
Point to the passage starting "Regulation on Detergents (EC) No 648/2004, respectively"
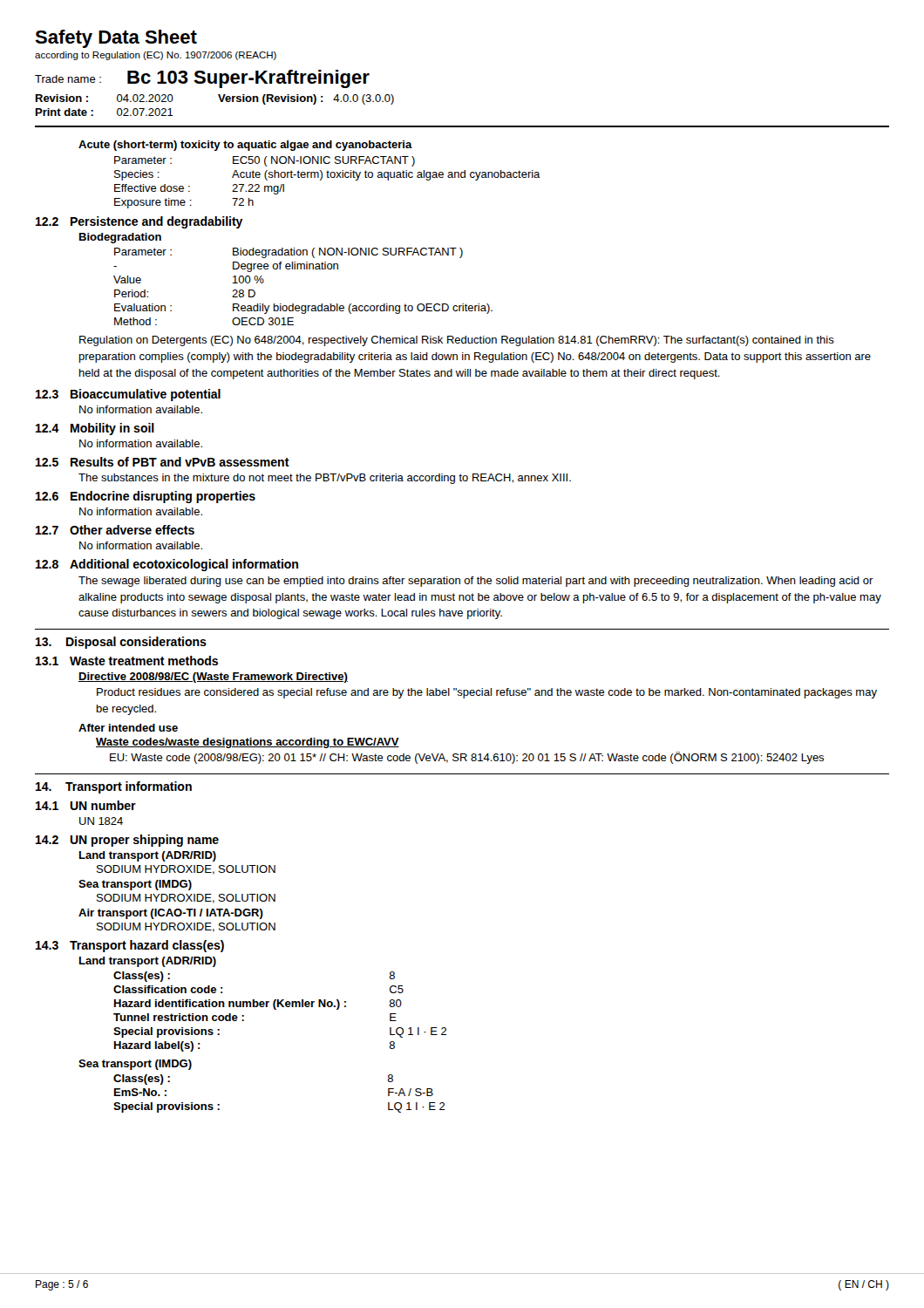475,356
